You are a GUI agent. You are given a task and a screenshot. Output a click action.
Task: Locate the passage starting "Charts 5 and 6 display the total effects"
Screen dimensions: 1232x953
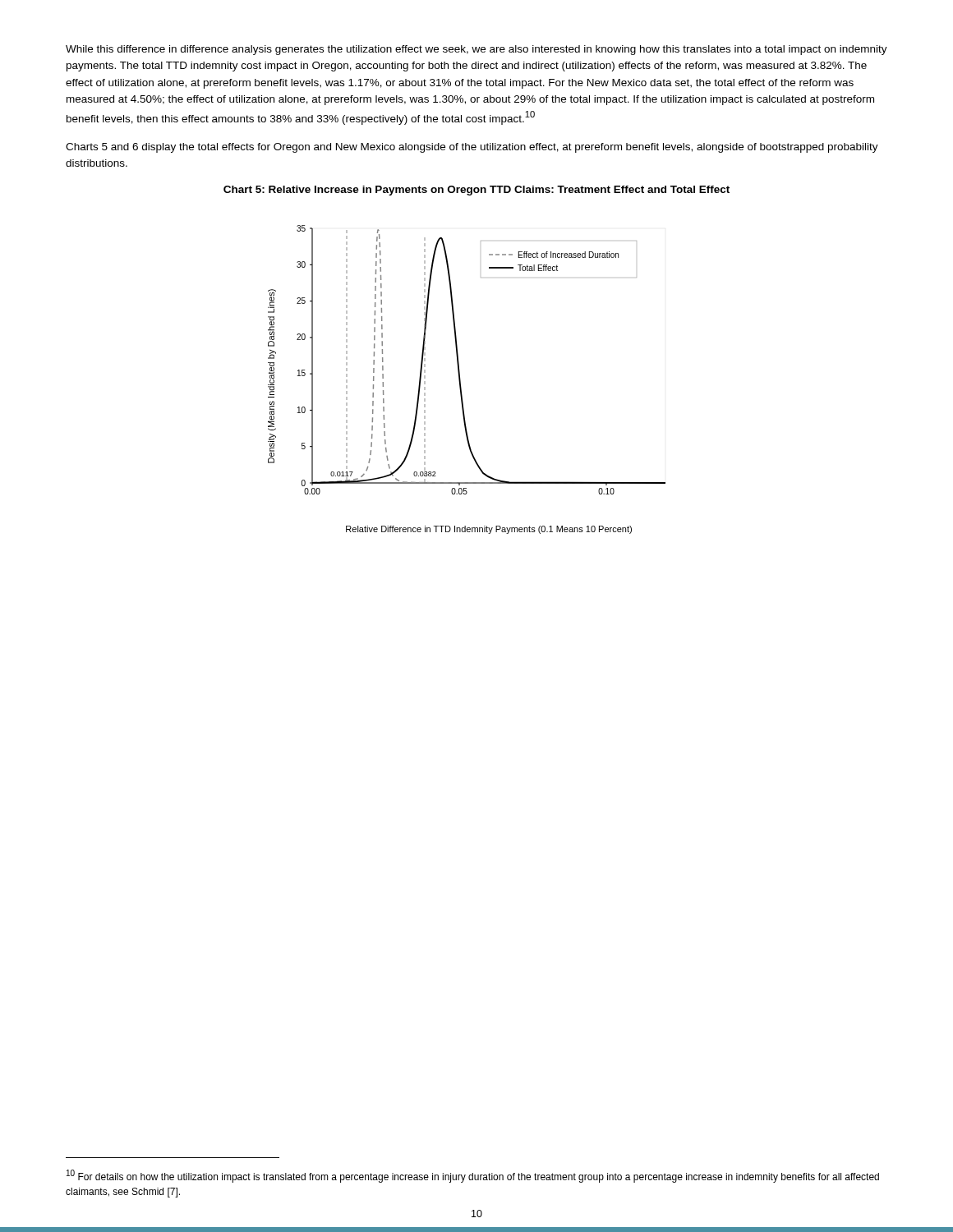click(472, 155)
